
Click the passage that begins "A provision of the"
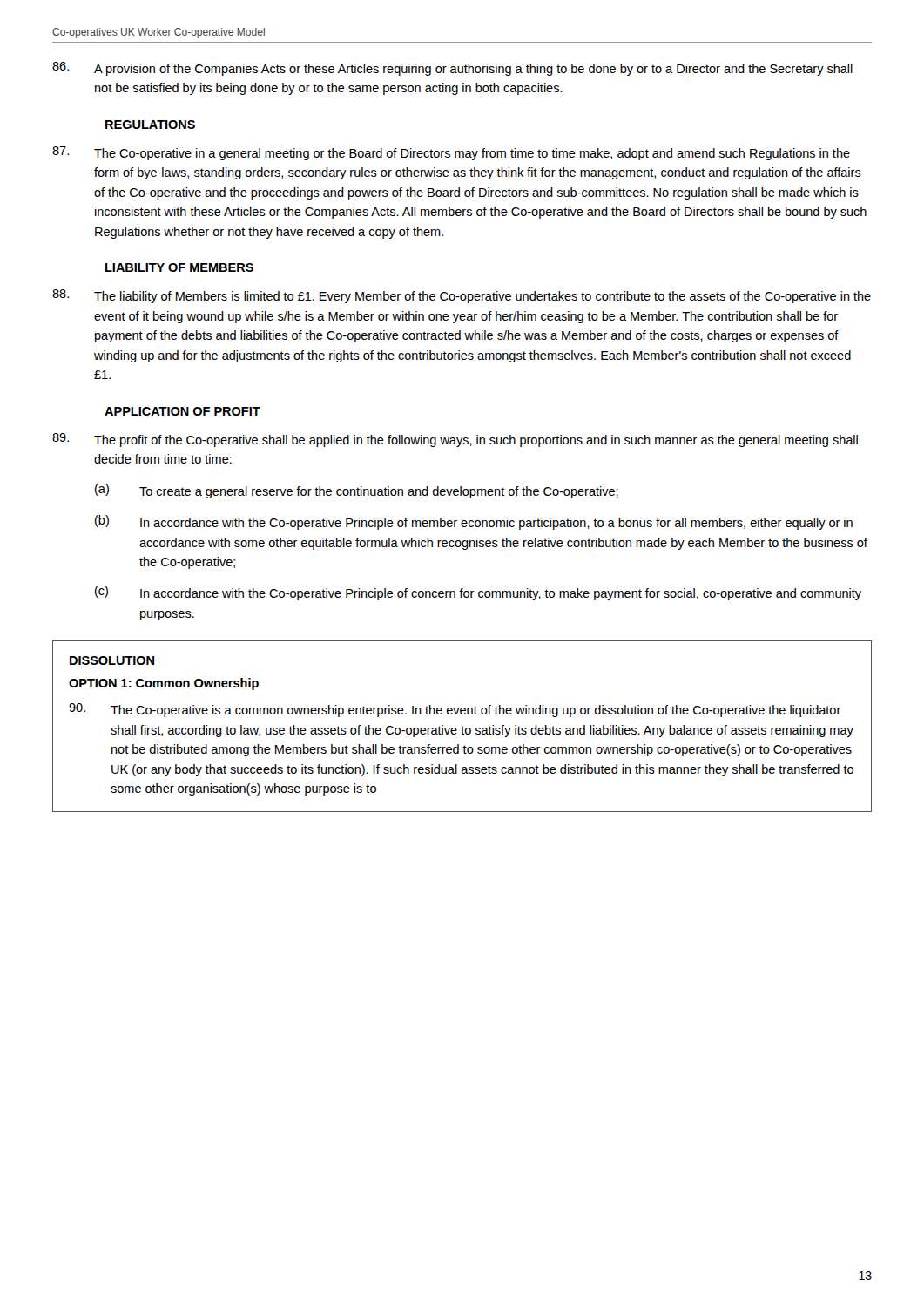(462, 79)
